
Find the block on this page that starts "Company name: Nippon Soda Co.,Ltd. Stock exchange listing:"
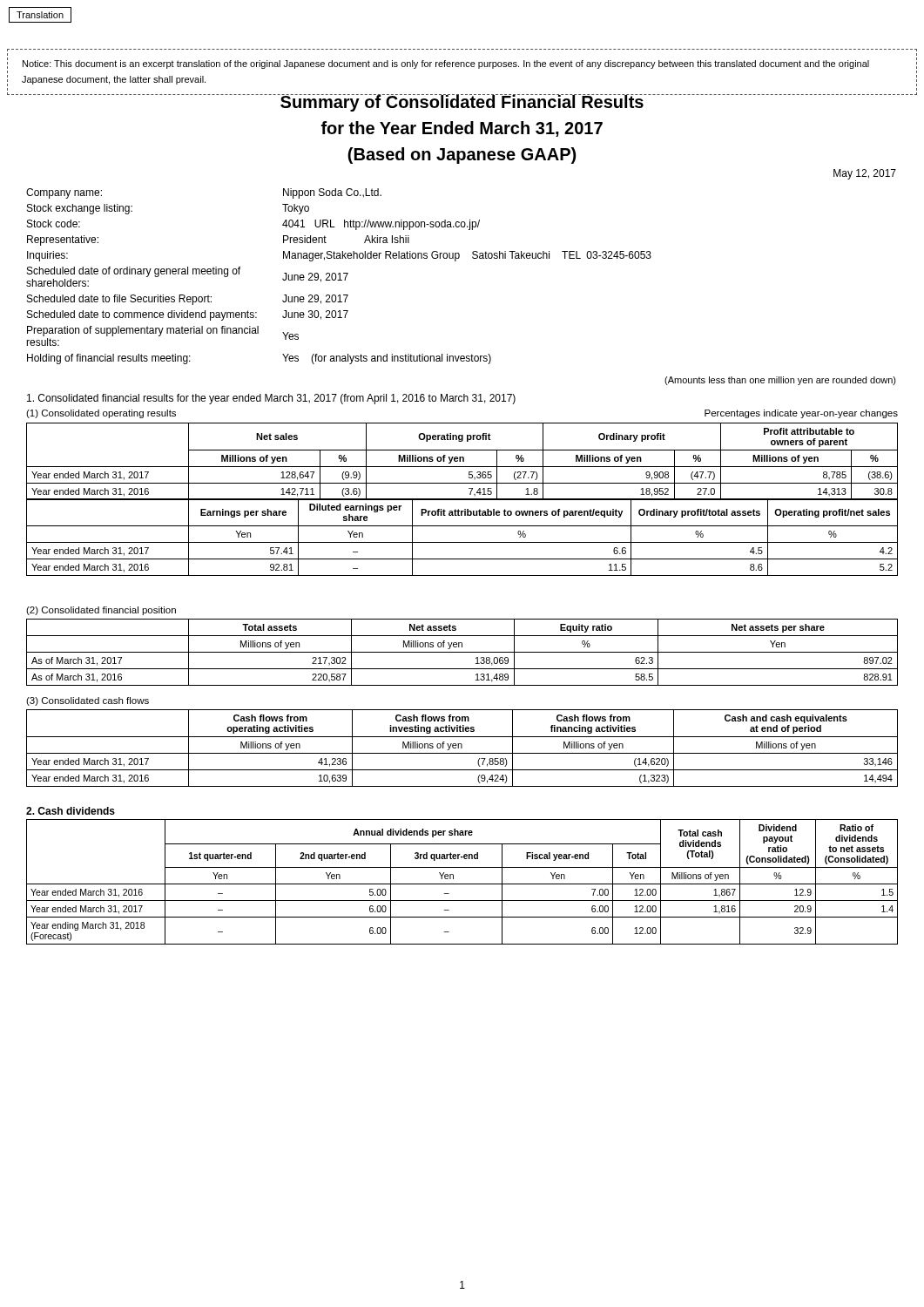point(339,275)
